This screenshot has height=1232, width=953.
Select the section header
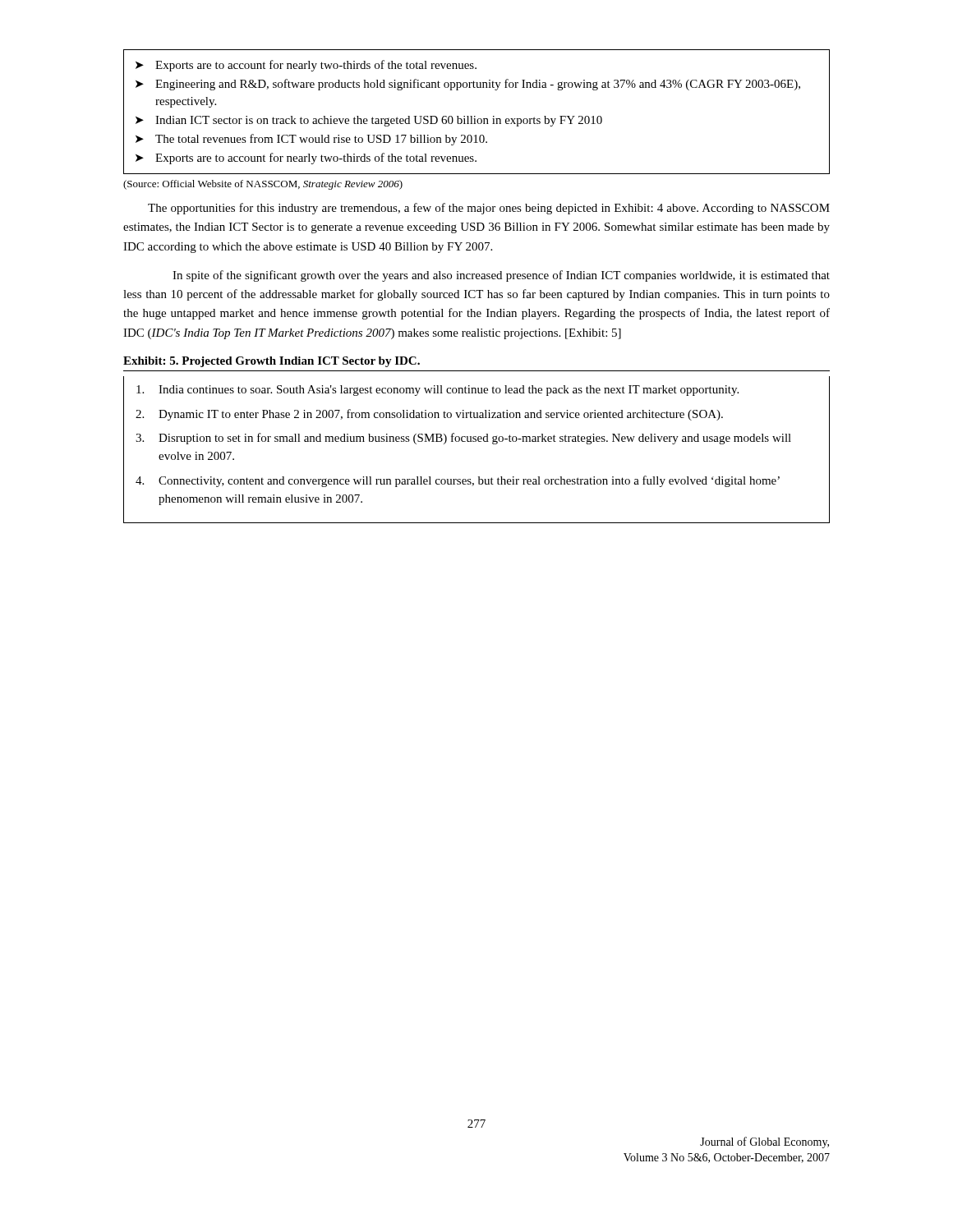click(x=272, y=360)
